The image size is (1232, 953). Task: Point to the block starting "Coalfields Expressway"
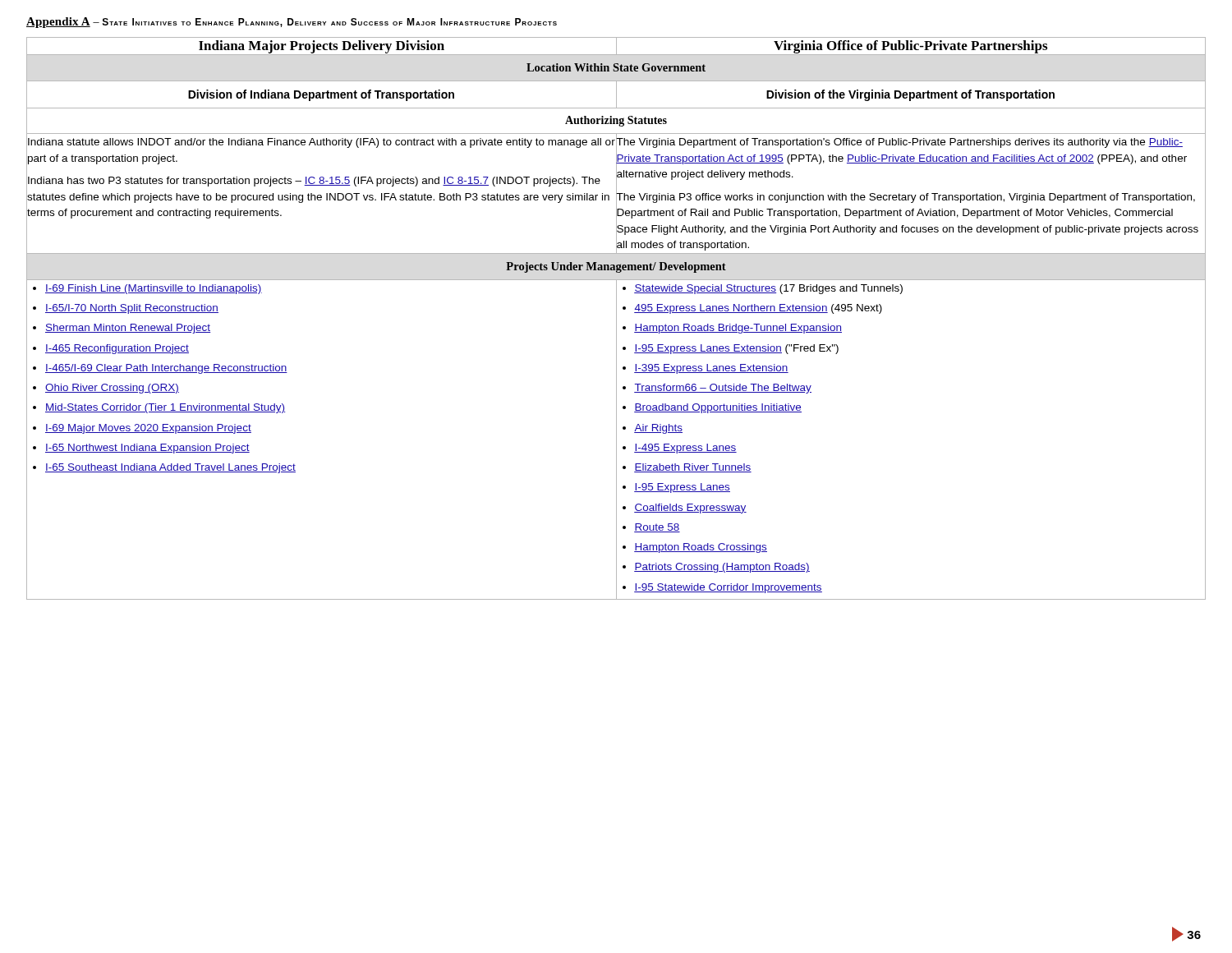click(x=690, y=507)
